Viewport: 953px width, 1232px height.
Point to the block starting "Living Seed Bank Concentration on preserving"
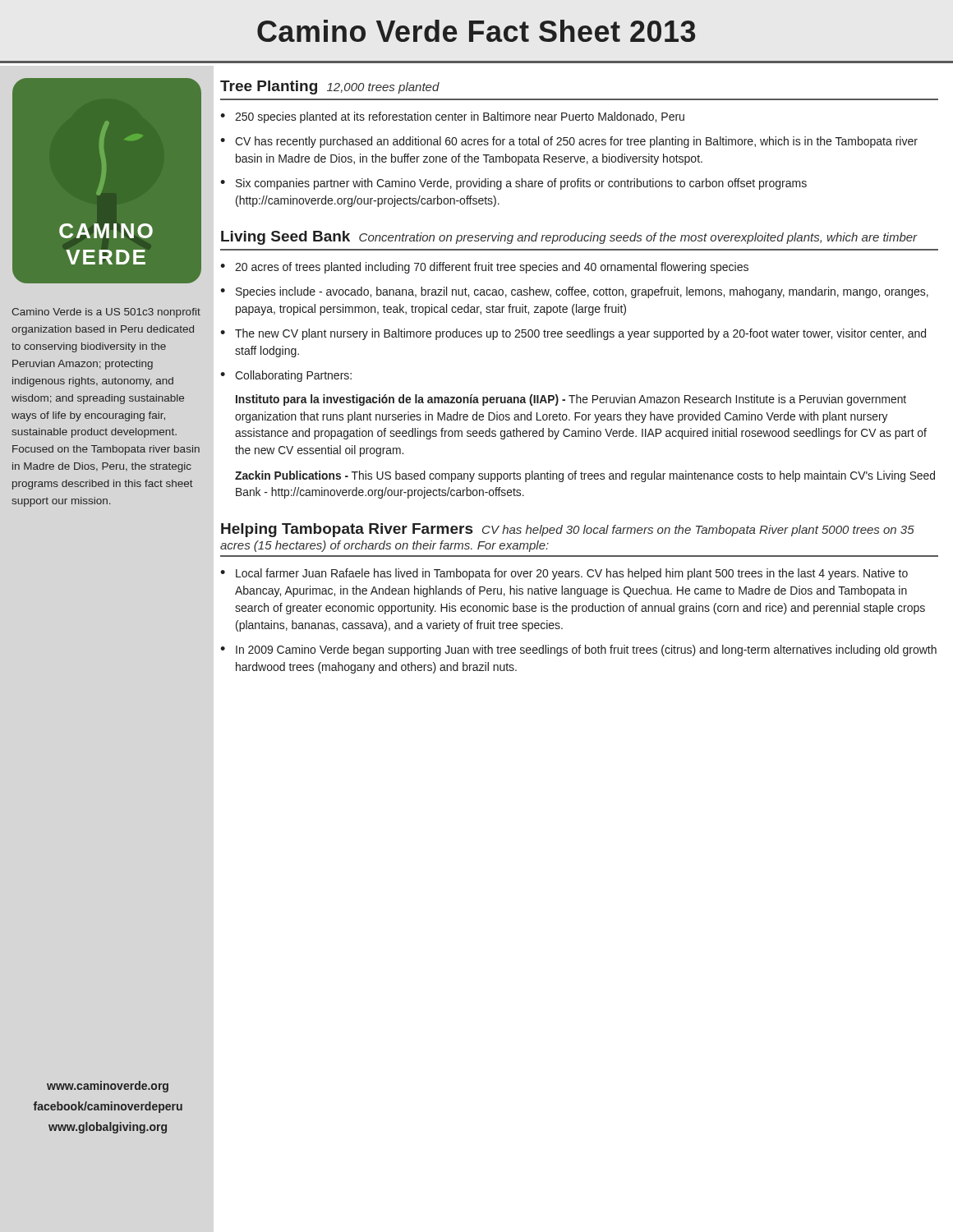[569, 236]
